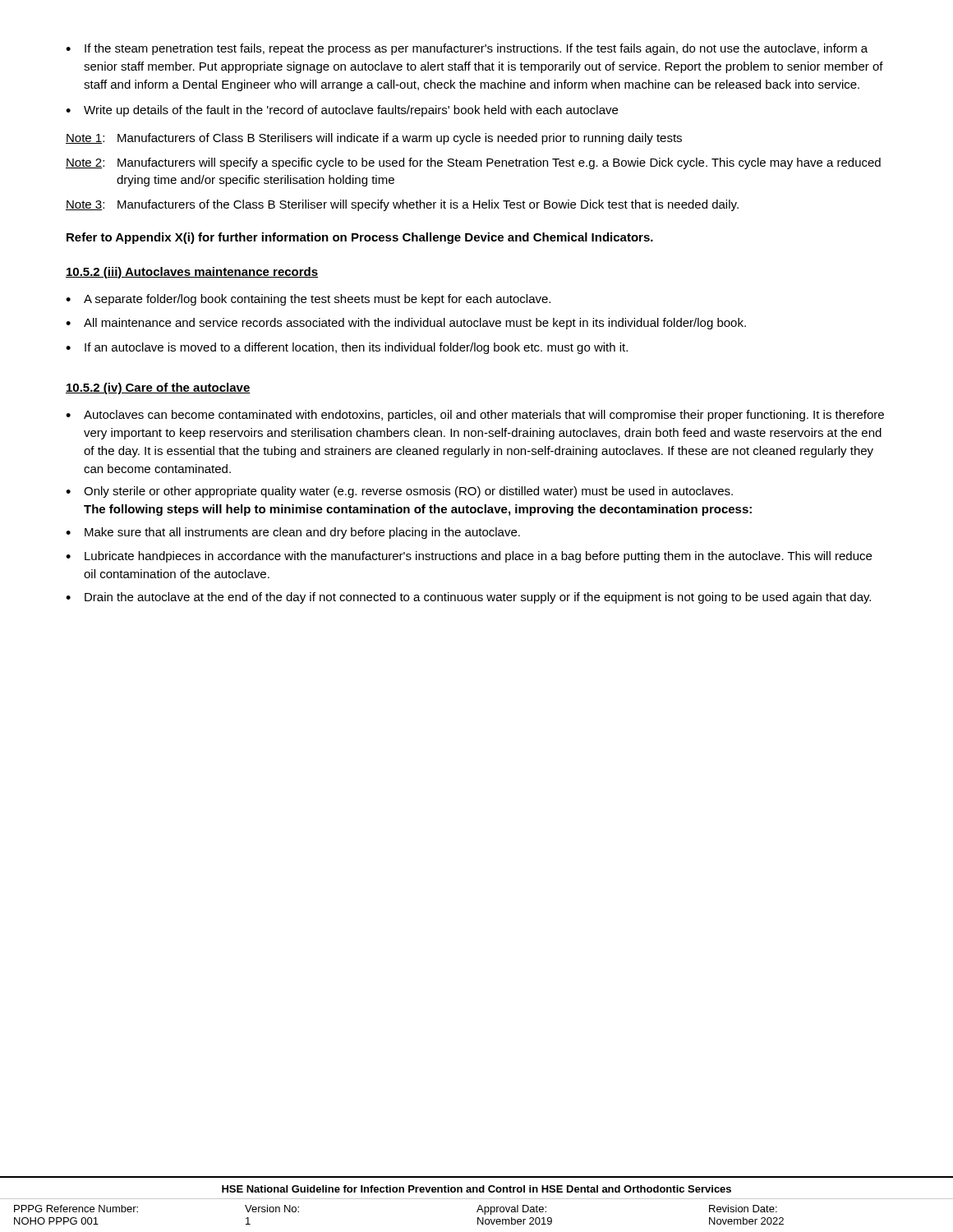Point to the text block starting "Refer to Appendix X(i)"
The width and height of the screenshot is (953, 1232).
click(x=360, y=237)
